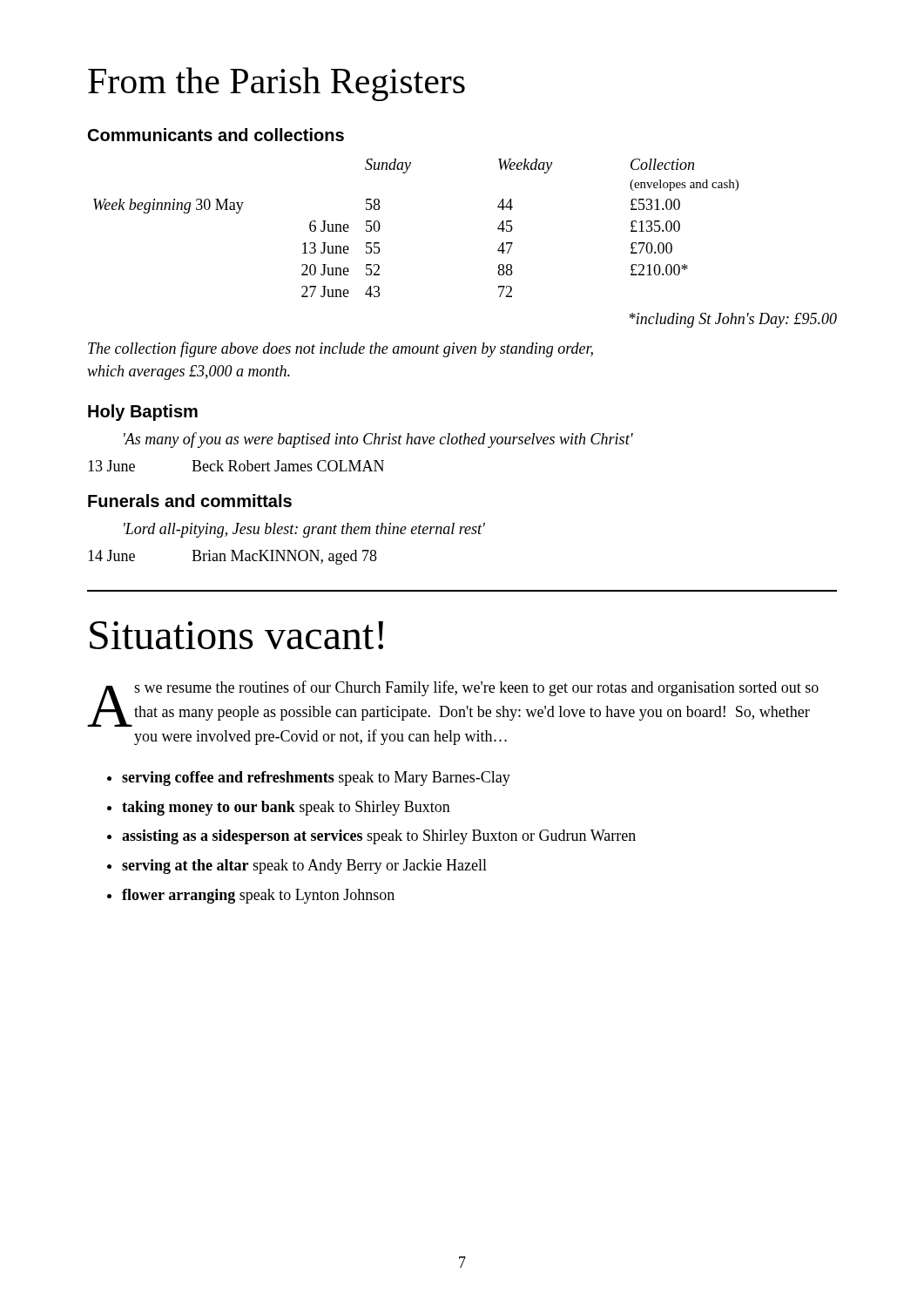Point to the region starting "Funerals and committals"
Screen dimensions: 1307x924
click(190, 501)
